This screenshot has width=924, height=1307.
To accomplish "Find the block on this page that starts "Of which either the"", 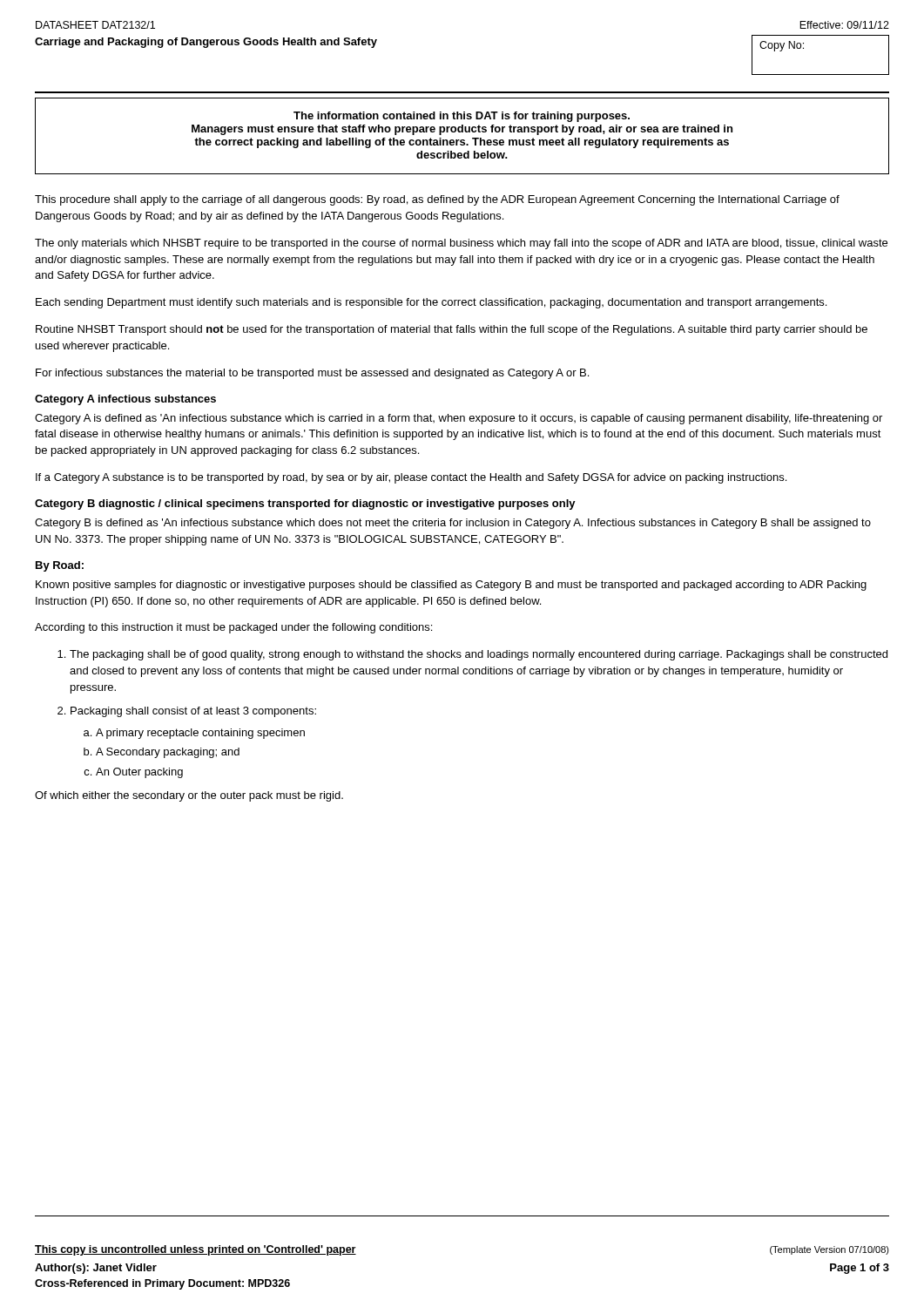I will click(x=189, y=795).
